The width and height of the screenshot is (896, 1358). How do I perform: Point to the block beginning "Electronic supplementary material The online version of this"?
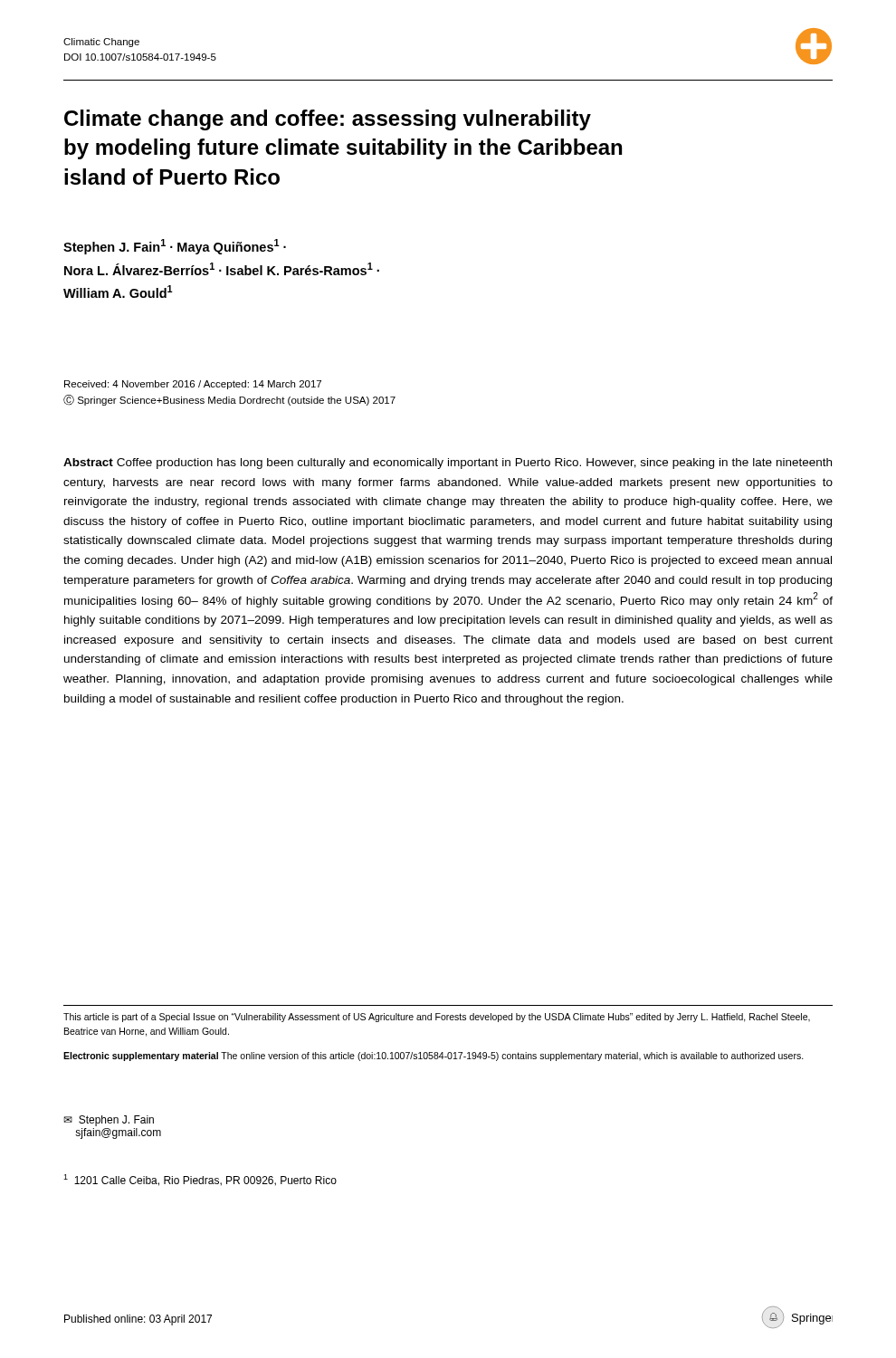click(434, 1056)
